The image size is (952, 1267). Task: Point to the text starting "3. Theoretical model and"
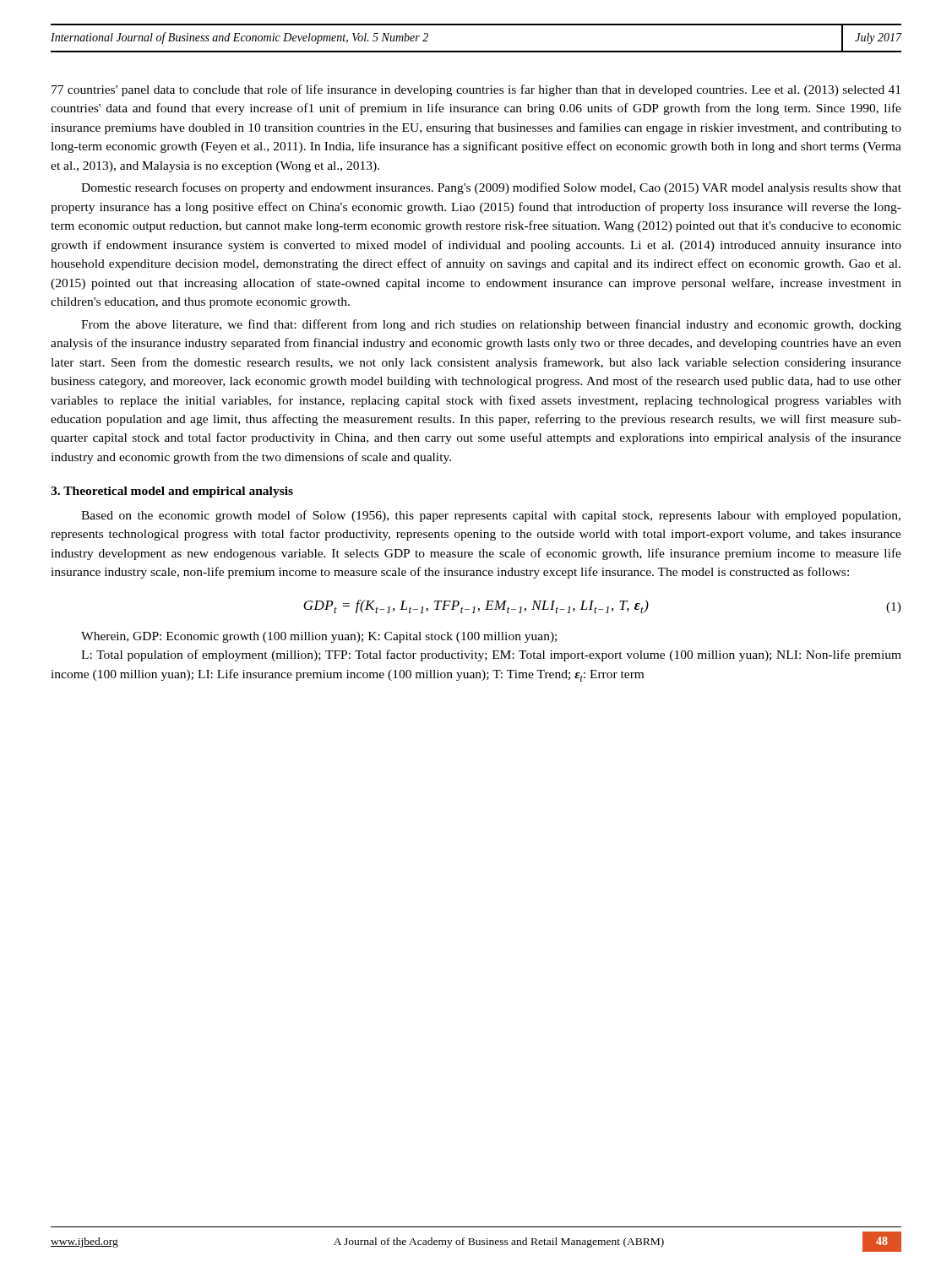pyautogui.click(x=172, y=491)
